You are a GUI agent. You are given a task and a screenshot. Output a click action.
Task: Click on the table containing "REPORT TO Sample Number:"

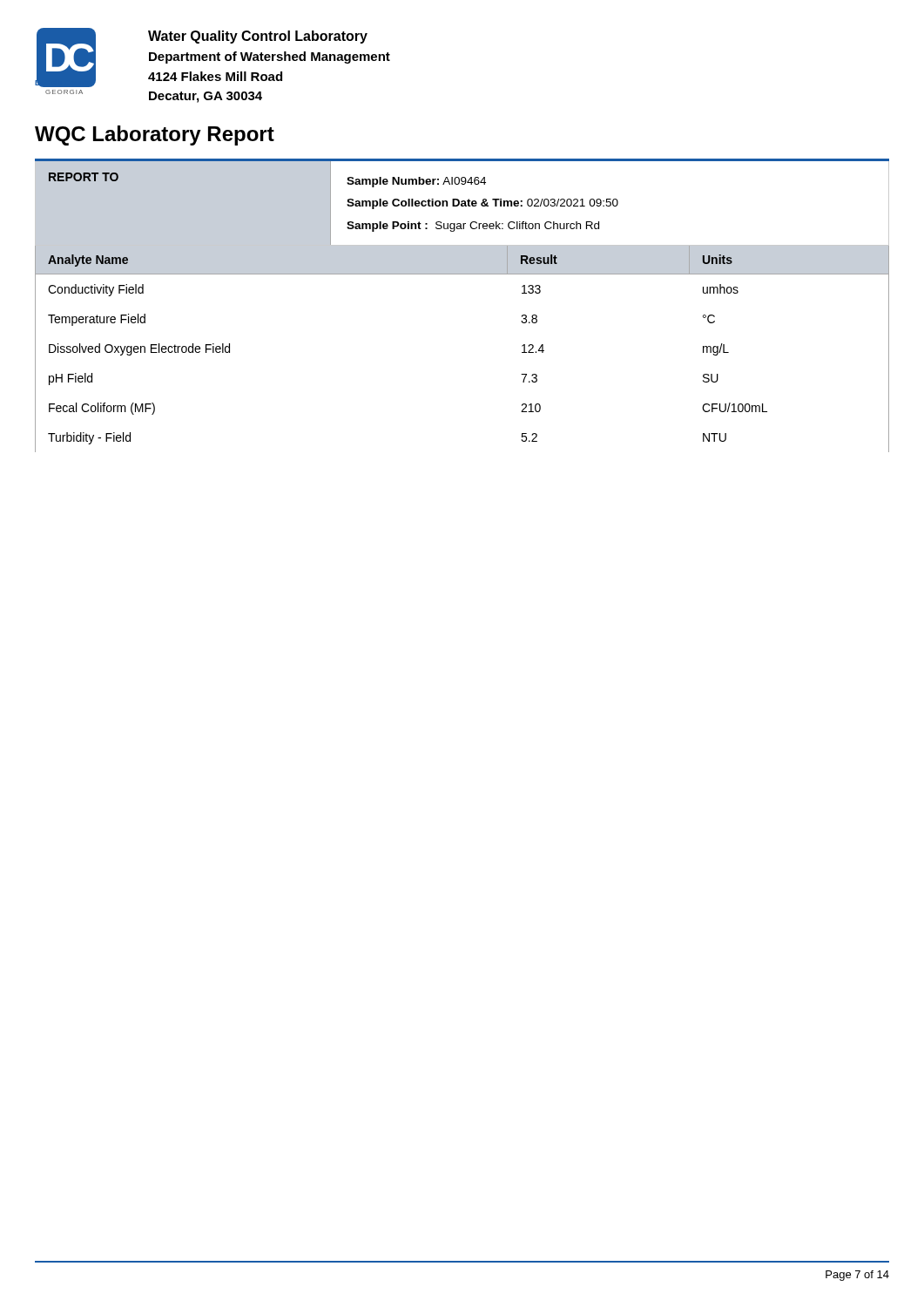(462, 203)
